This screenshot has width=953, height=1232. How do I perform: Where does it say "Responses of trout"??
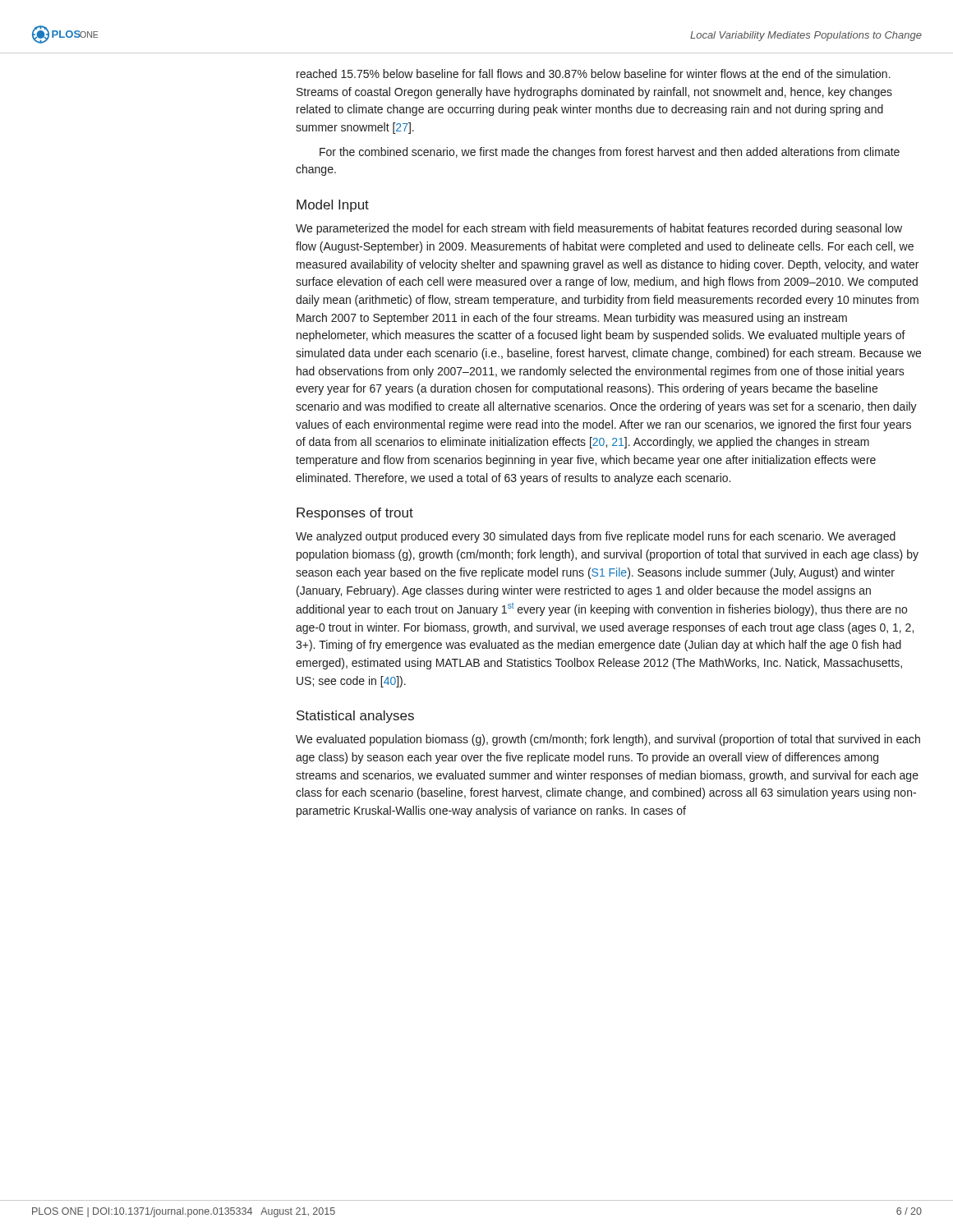[x=354, y=513]
